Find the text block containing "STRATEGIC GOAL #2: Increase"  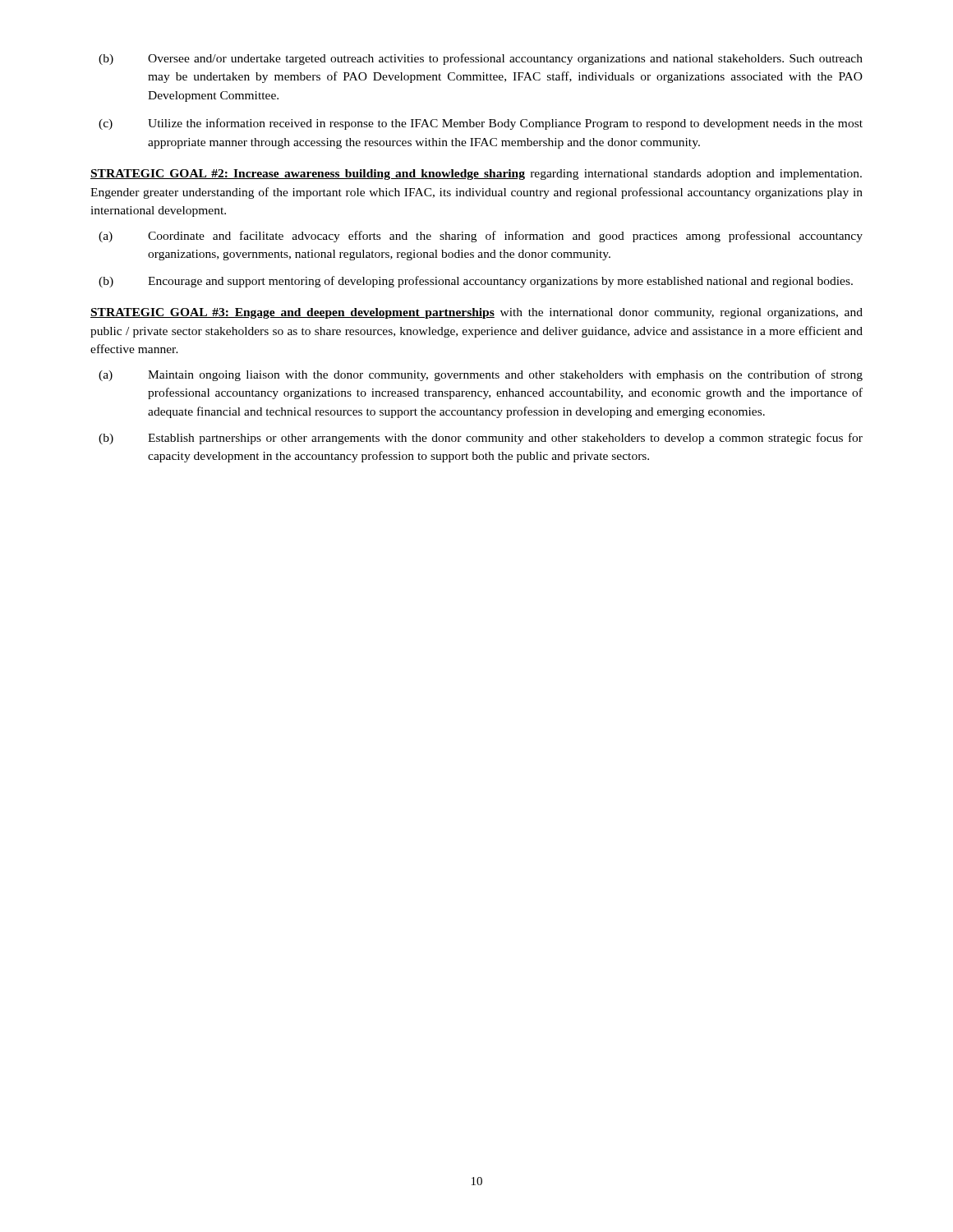[476, 192]
